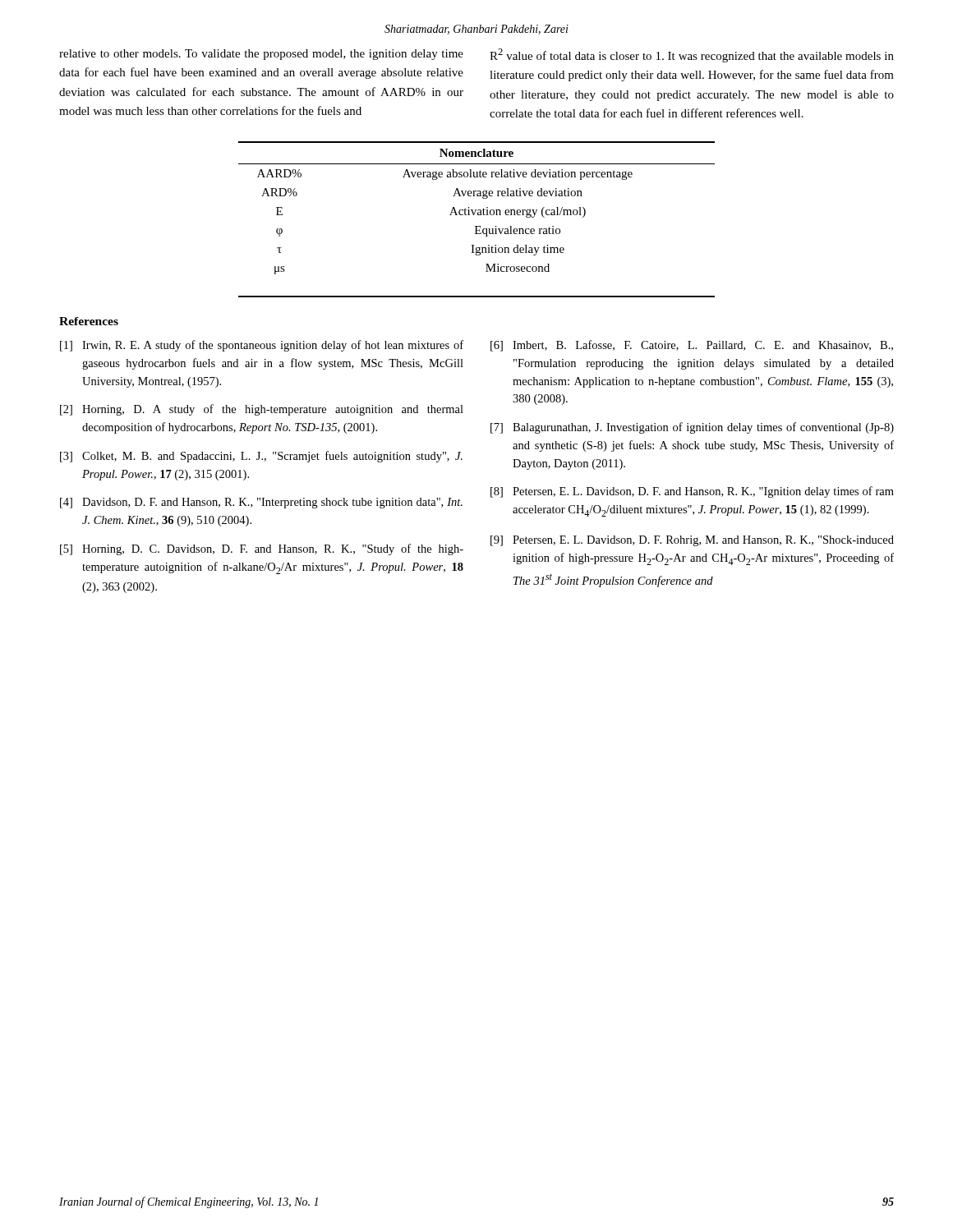
Task: Point to the text block starting "[6] Imbert, B. Lafosse, F. Catoire, L."
Action: (x=692, y=372)
